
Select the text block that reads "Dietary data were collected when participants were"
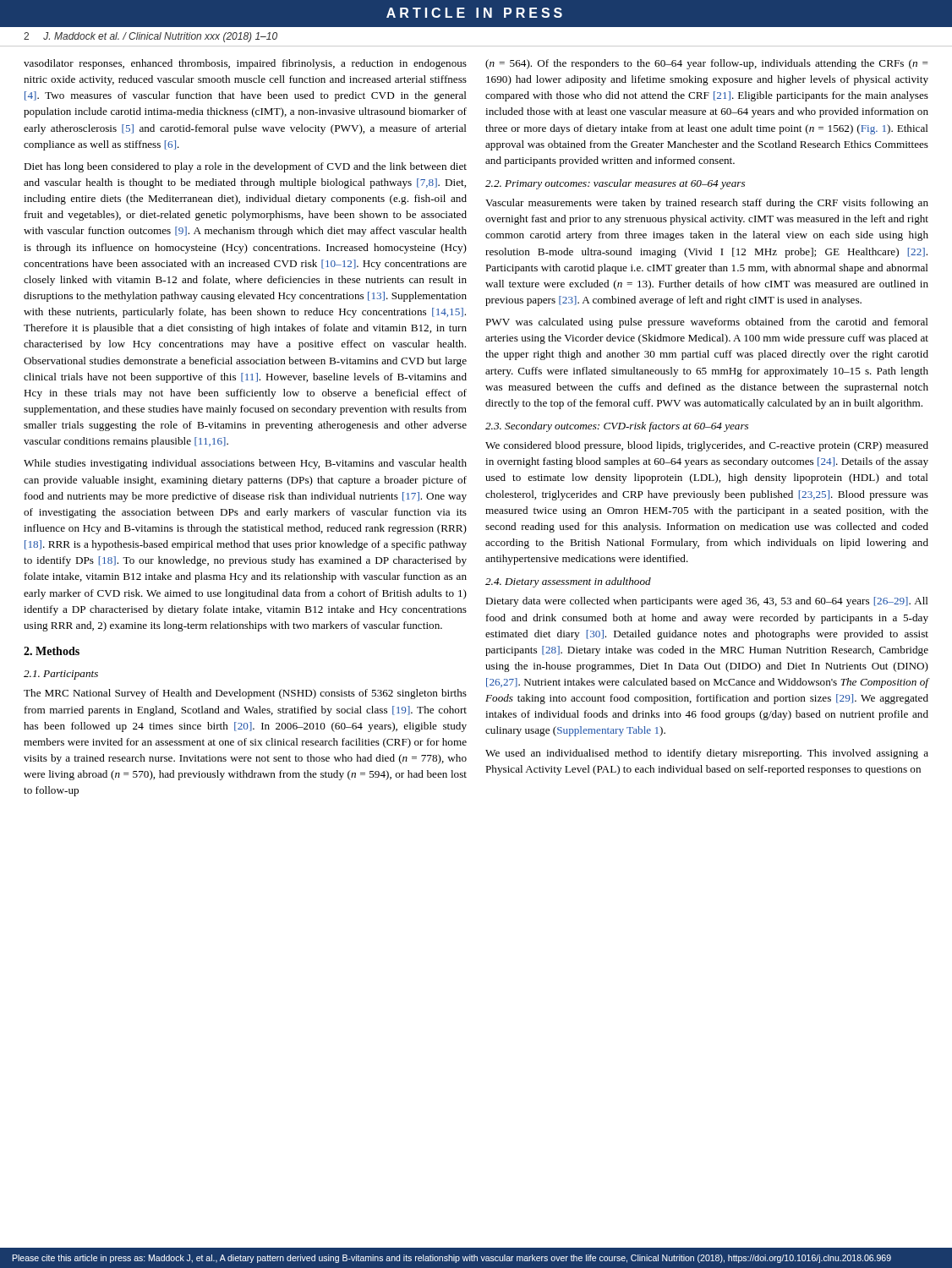(707, 685)
